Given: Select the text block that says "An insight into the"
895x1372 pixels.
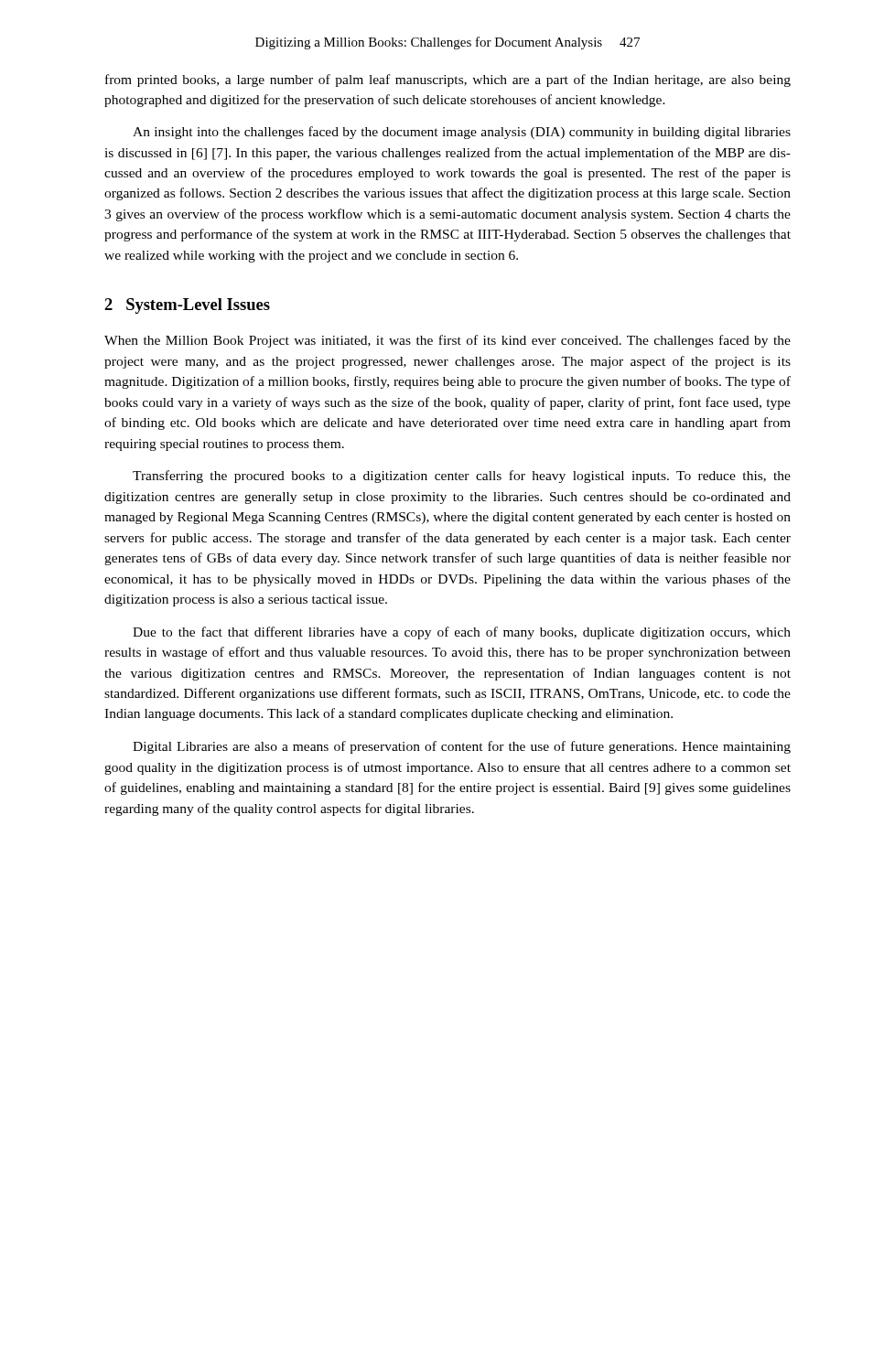Looking at the screenshot, I should tap(448, 193).
